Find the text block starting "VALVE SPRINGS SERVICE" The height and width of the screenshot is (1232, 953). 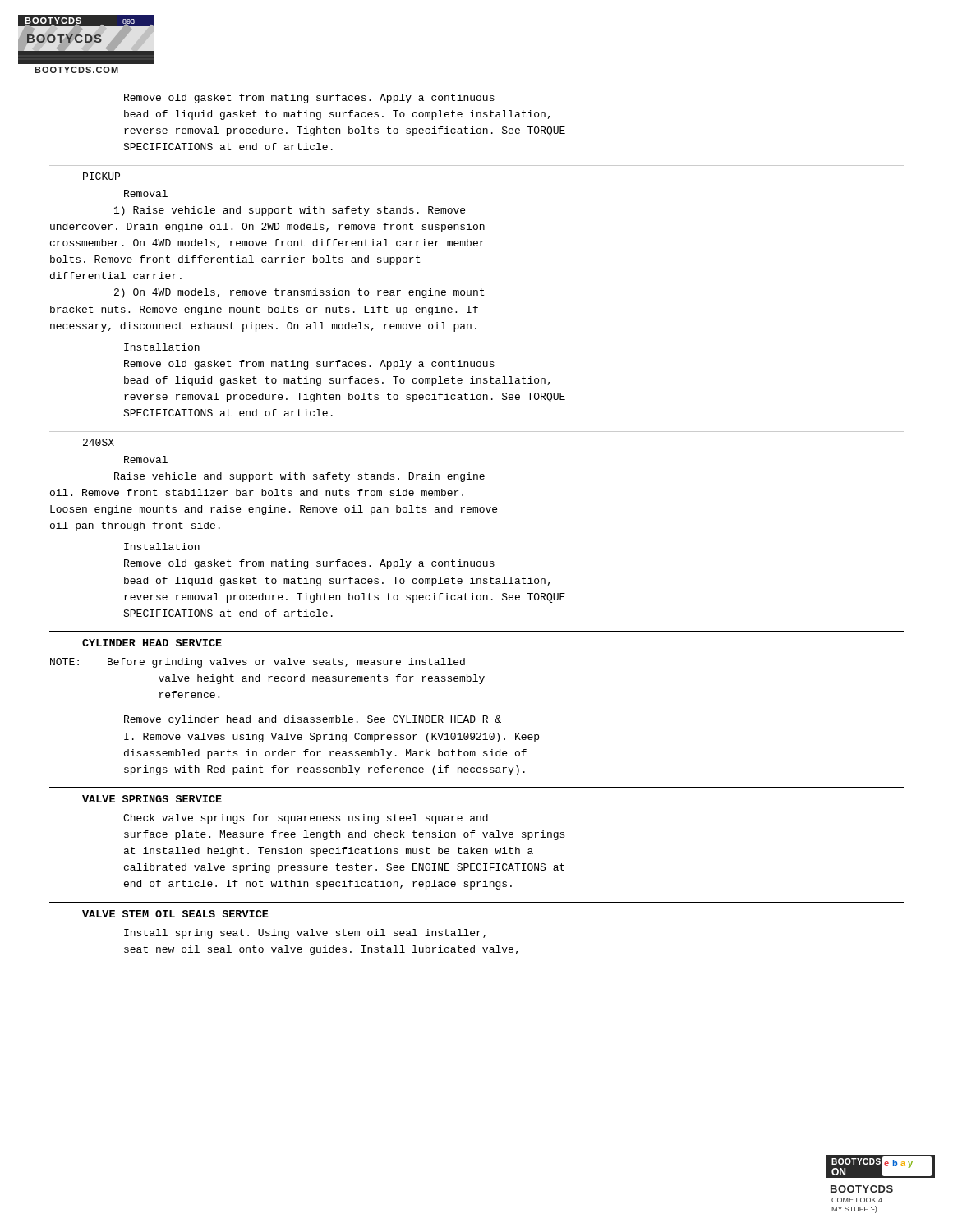[x=152, y=799]
